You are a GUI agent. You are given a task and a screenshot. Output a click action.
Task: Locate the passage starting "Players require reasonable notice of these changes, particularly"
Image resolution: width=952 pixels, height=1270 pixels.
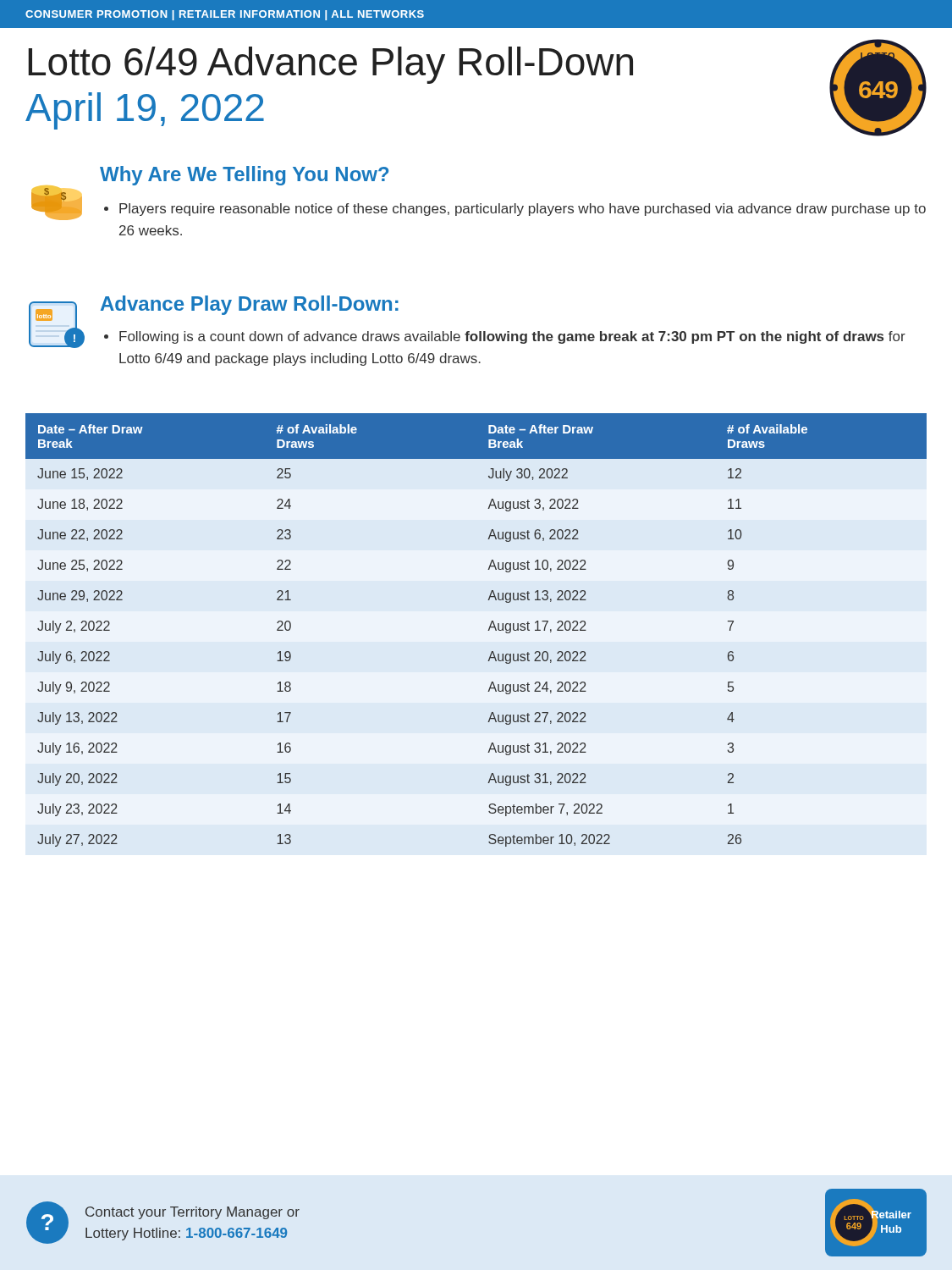pyautogui.click(x=522, y=220)
